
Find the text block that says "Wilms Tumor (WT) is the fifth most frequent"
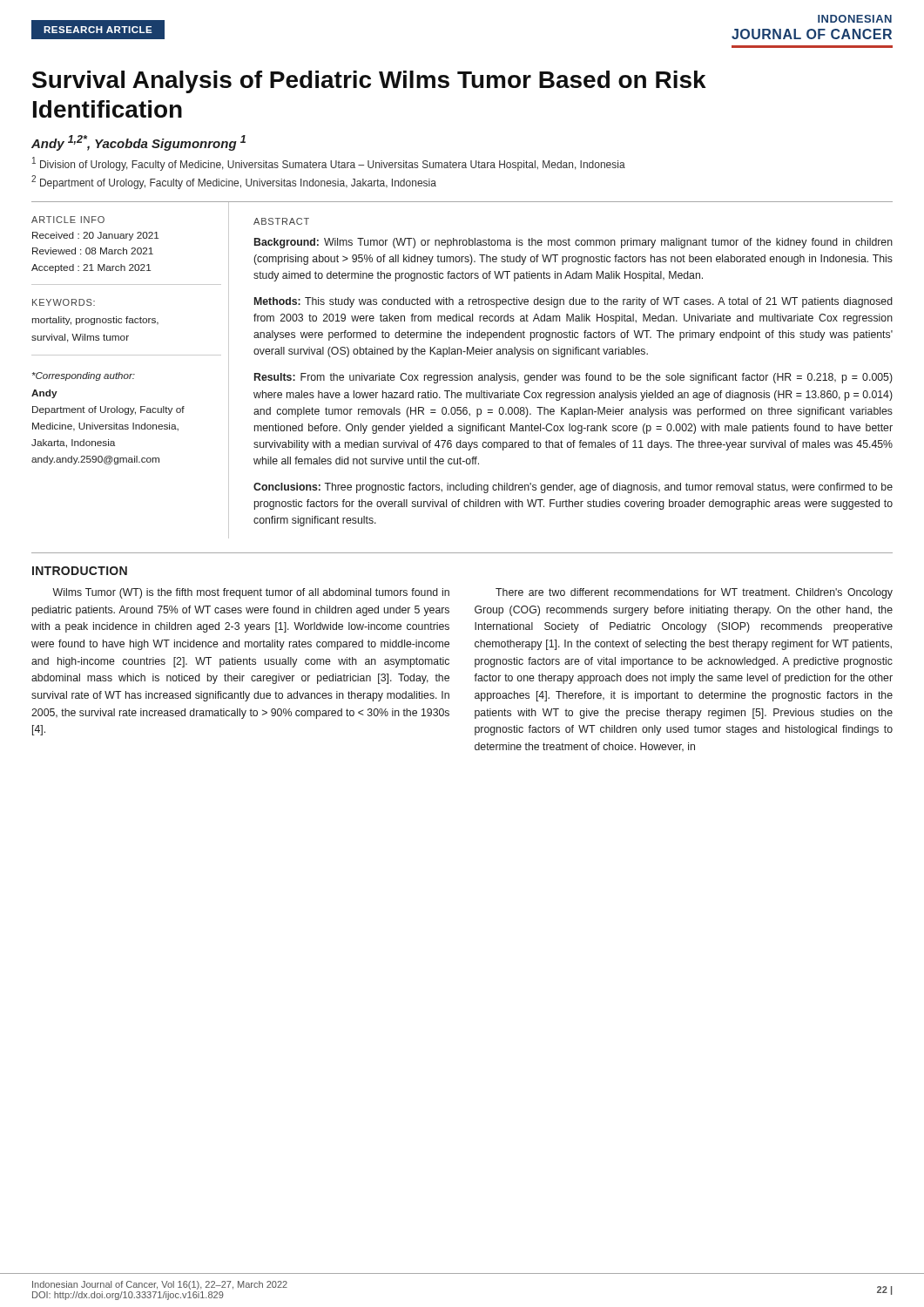(x=241, y=662)
